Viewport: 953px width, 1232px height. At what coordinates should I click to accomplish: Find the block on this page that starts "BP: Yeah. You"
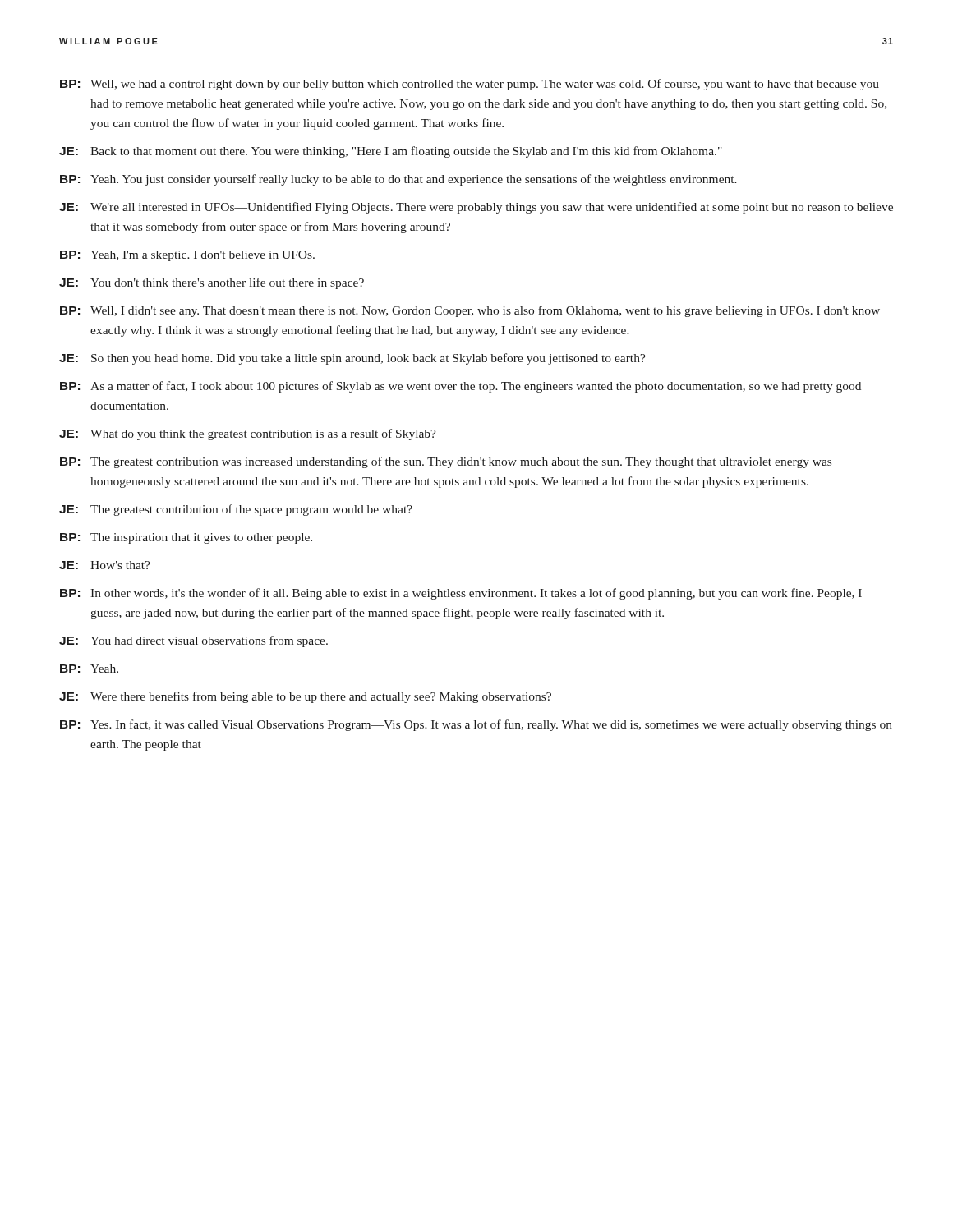point(476,179)
